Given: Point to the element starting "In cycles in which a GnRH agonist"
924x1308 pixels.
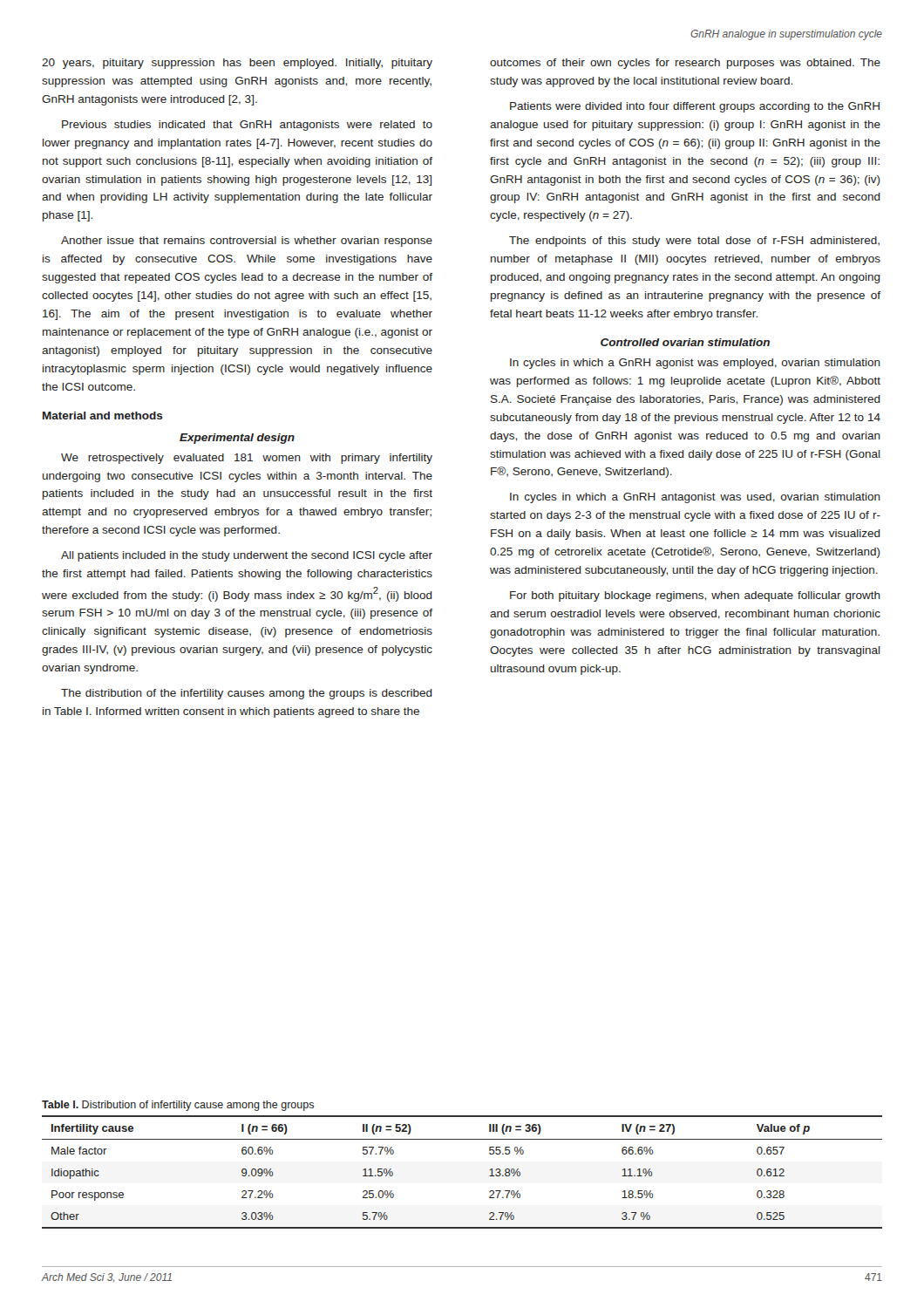Looking at the screenshot, I should (x=685, y=516).
